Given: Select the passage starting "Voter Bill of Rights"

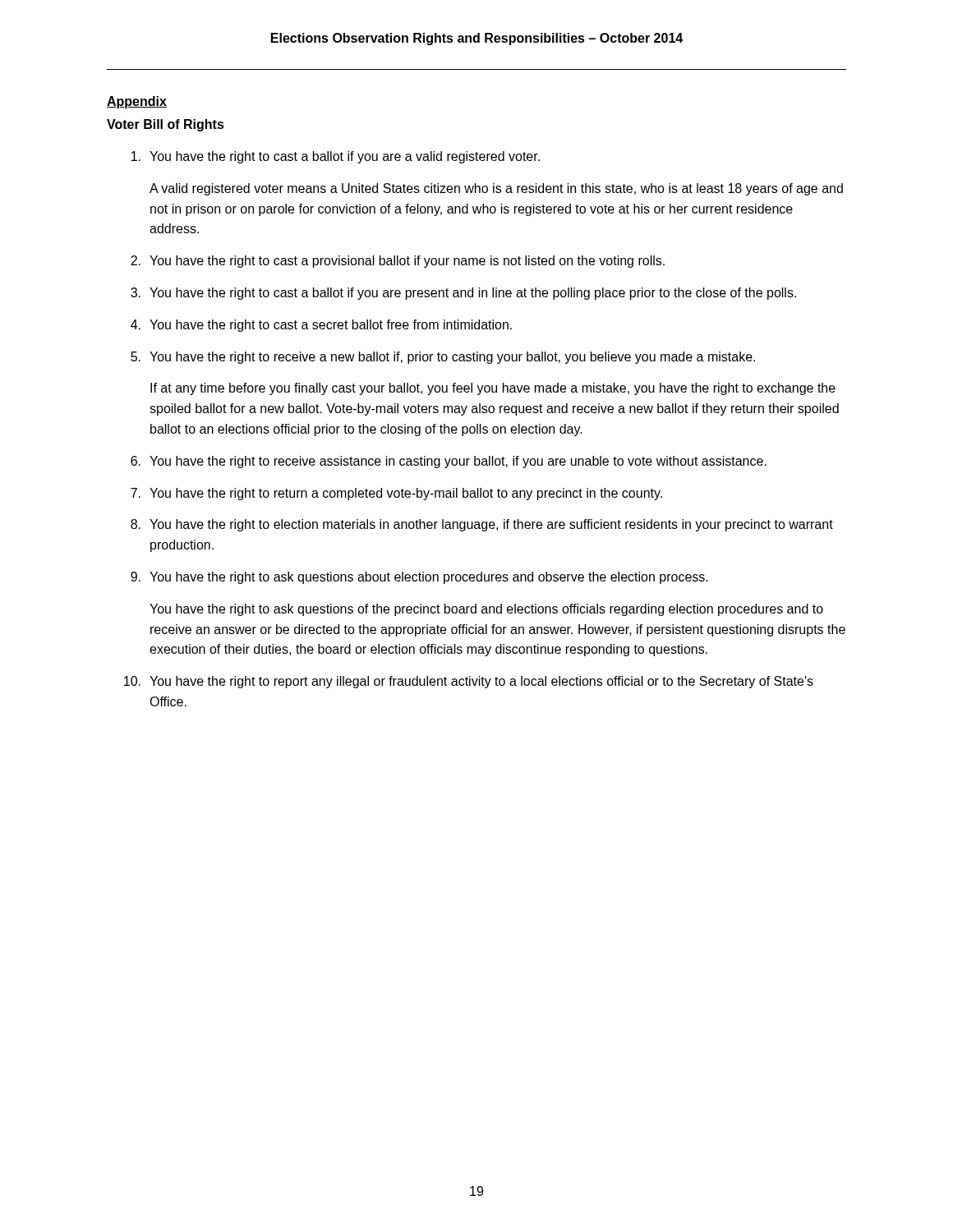Looking at the screenshot, I should [165, 124].
